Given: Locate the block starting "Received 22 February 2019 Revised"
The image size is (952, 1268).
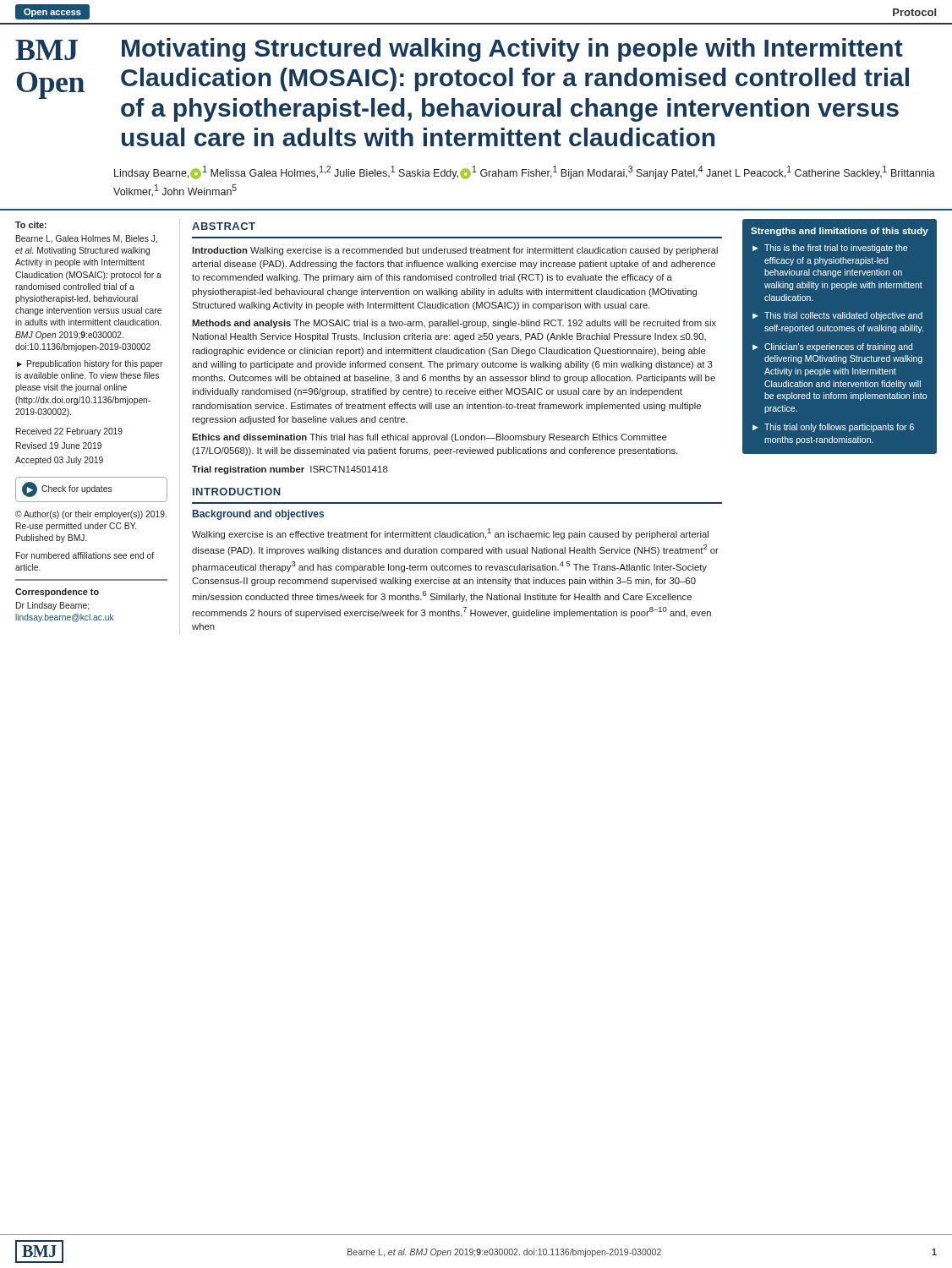Looking at the screenshot, I should 69,446.
